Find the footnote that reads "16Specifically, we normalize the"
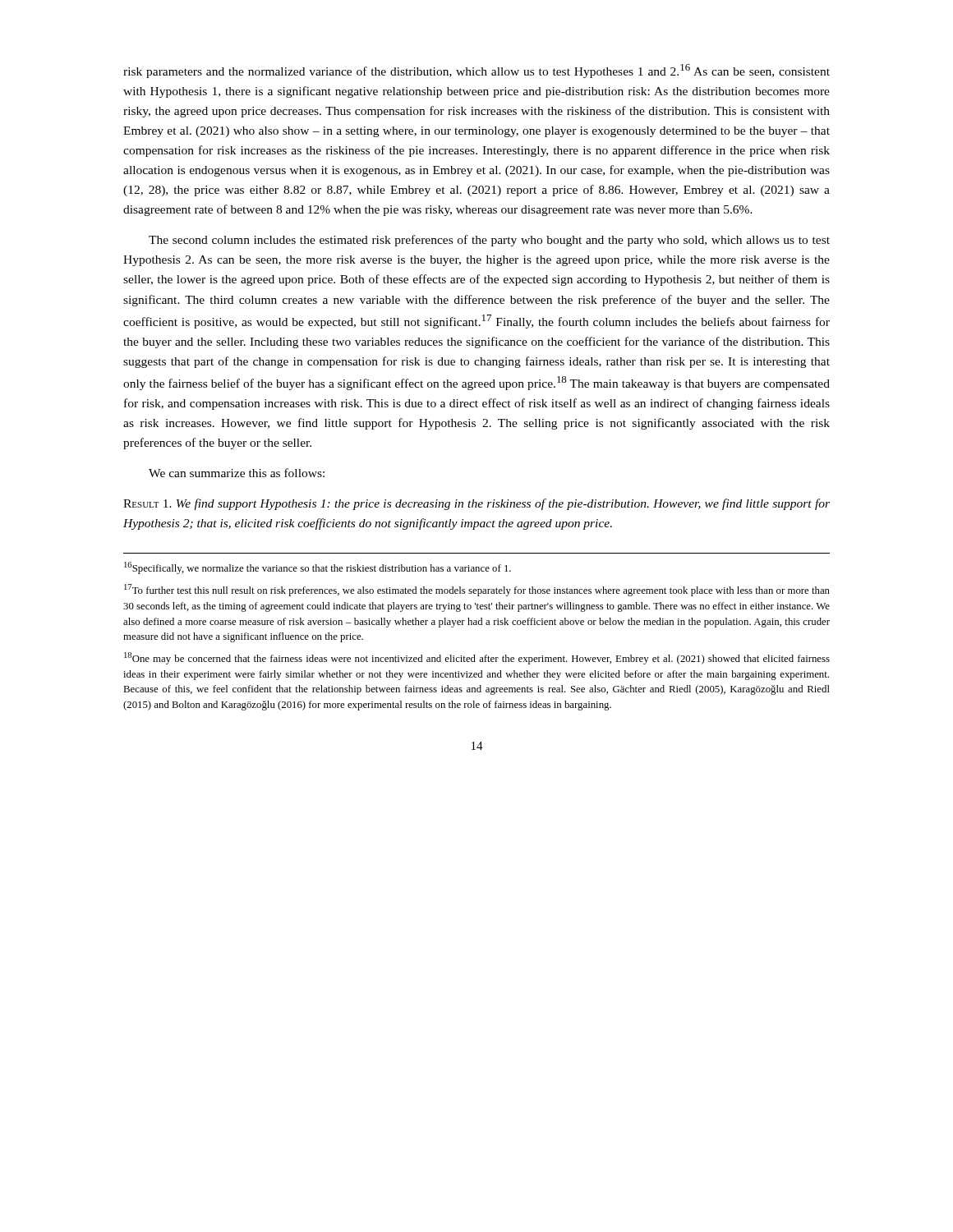This screenshot has height=1232, width=953. [476, 568]
